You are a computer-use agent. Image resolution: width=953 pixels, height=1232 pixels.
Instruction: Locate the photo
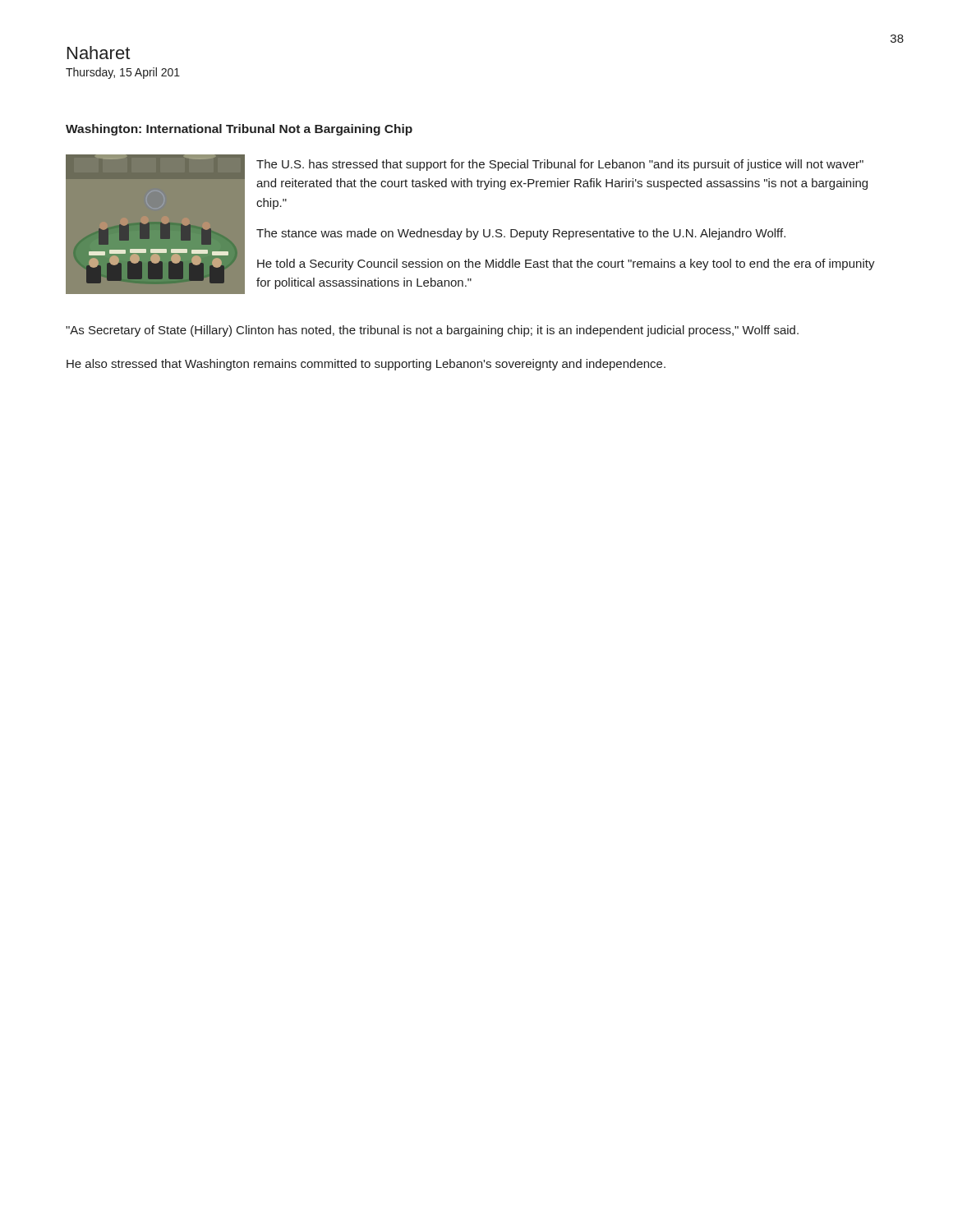(x=155, y=224)
